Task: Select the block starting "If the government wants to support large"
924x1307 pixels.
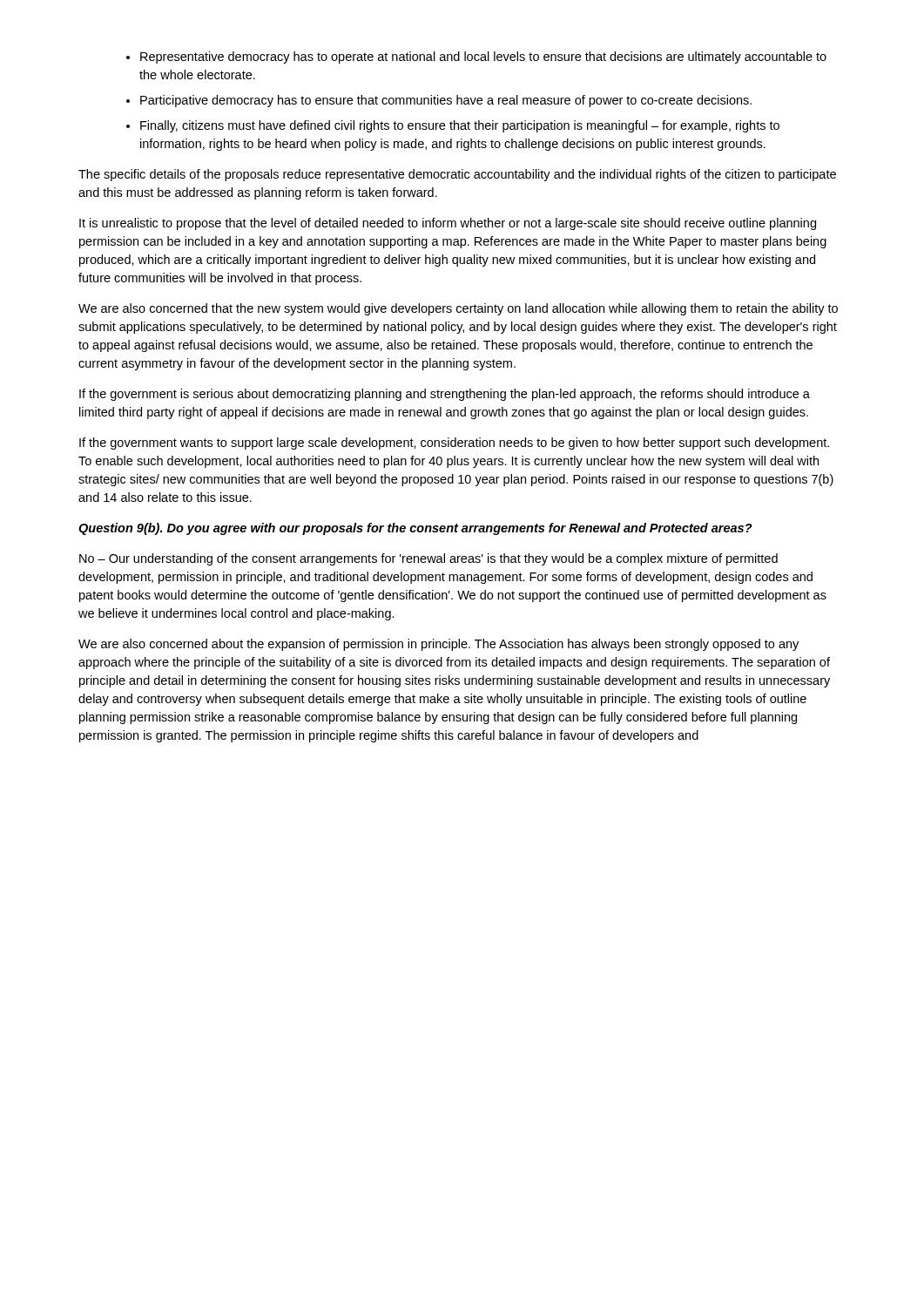Action: click(456, 470)
